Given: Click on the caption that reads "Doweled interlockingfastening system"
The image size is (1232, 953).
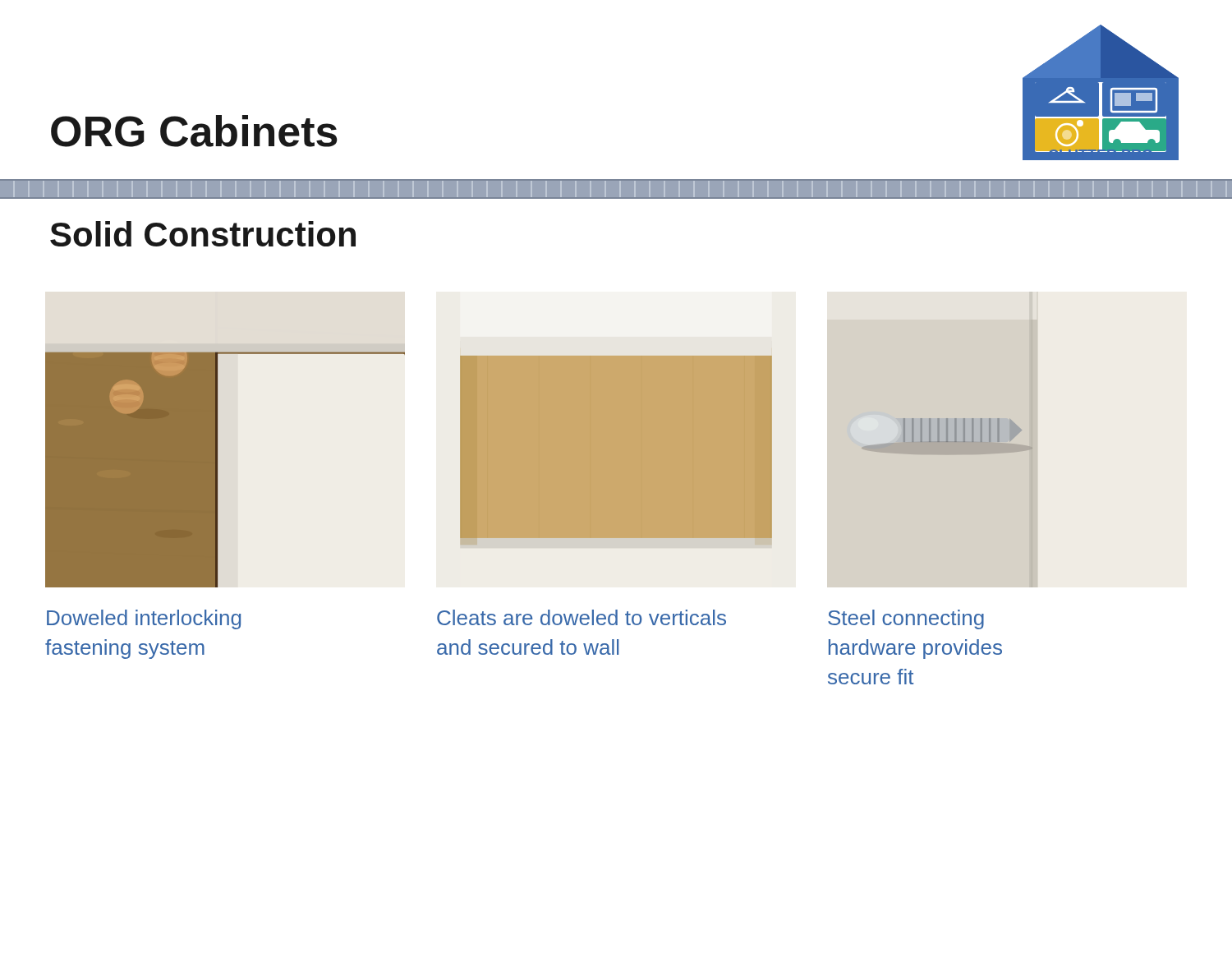Looking at the screenshot, I should tap(144, 633).
